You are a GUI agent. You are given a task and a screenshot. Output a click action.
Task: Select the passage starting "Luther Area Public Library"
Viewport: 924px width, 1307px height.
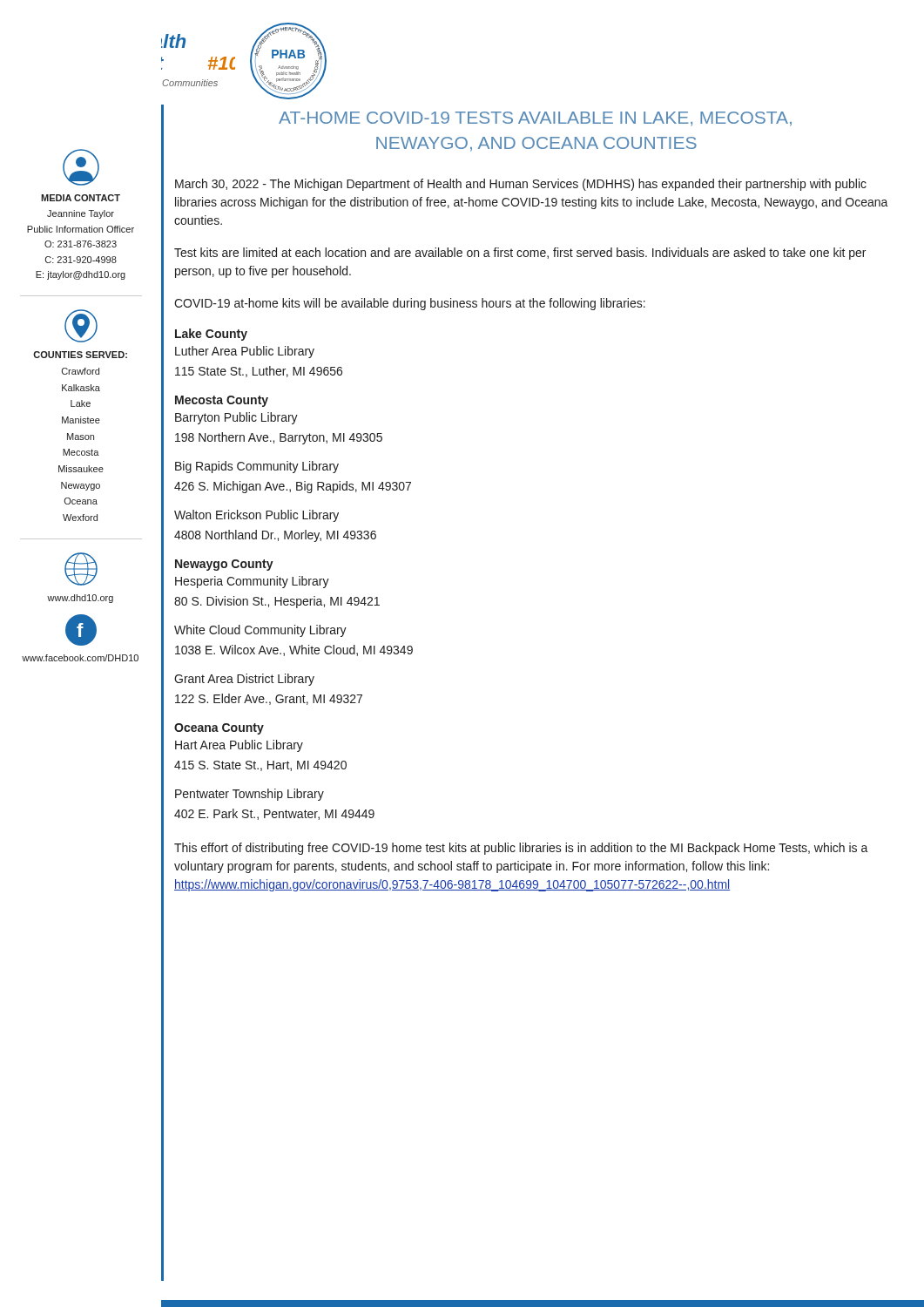[244, 351]
